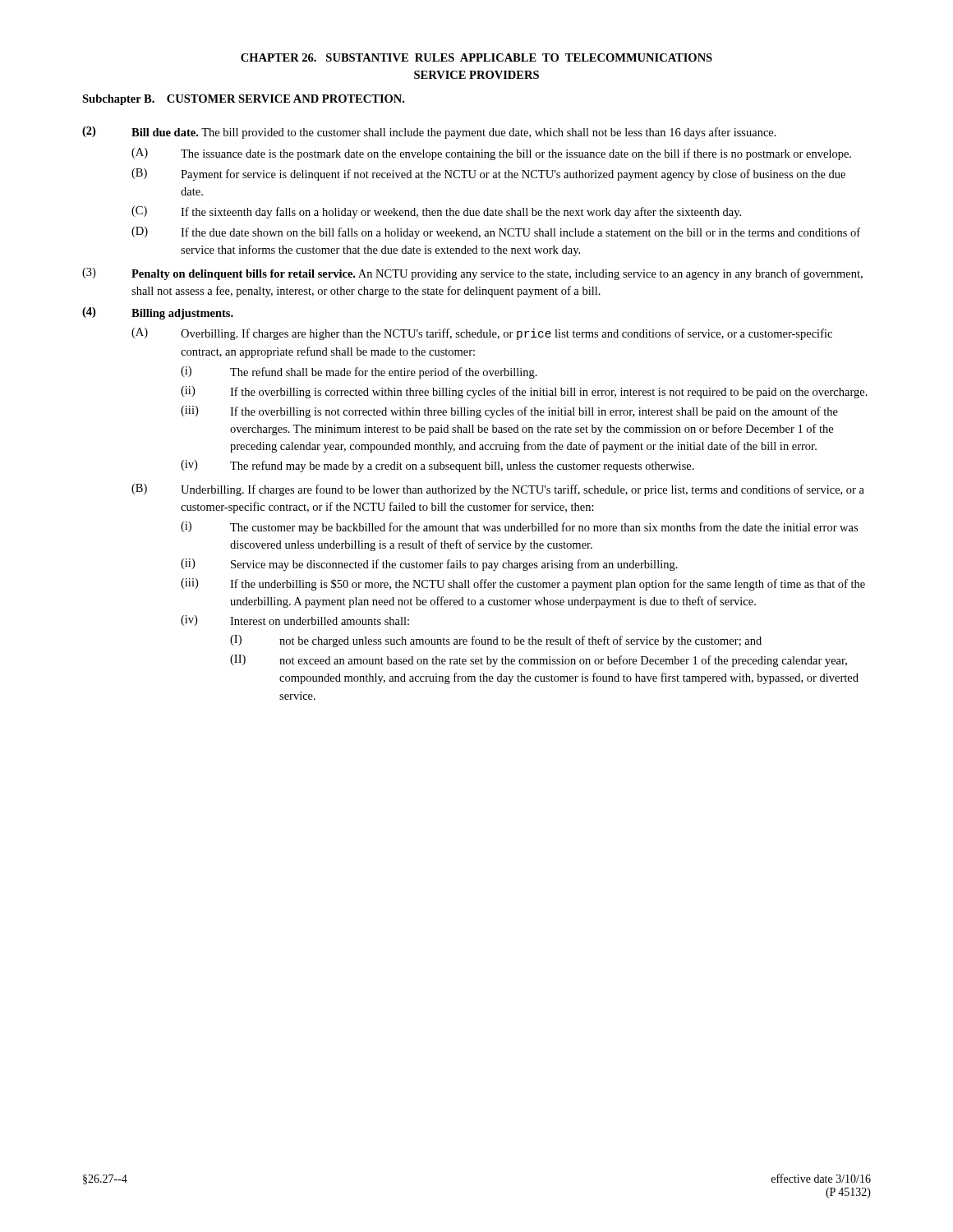The image size is (953, 1232).
Task: Click on the block starting "Subchapter B. CUSTOMER"
Action: (243, 100)
